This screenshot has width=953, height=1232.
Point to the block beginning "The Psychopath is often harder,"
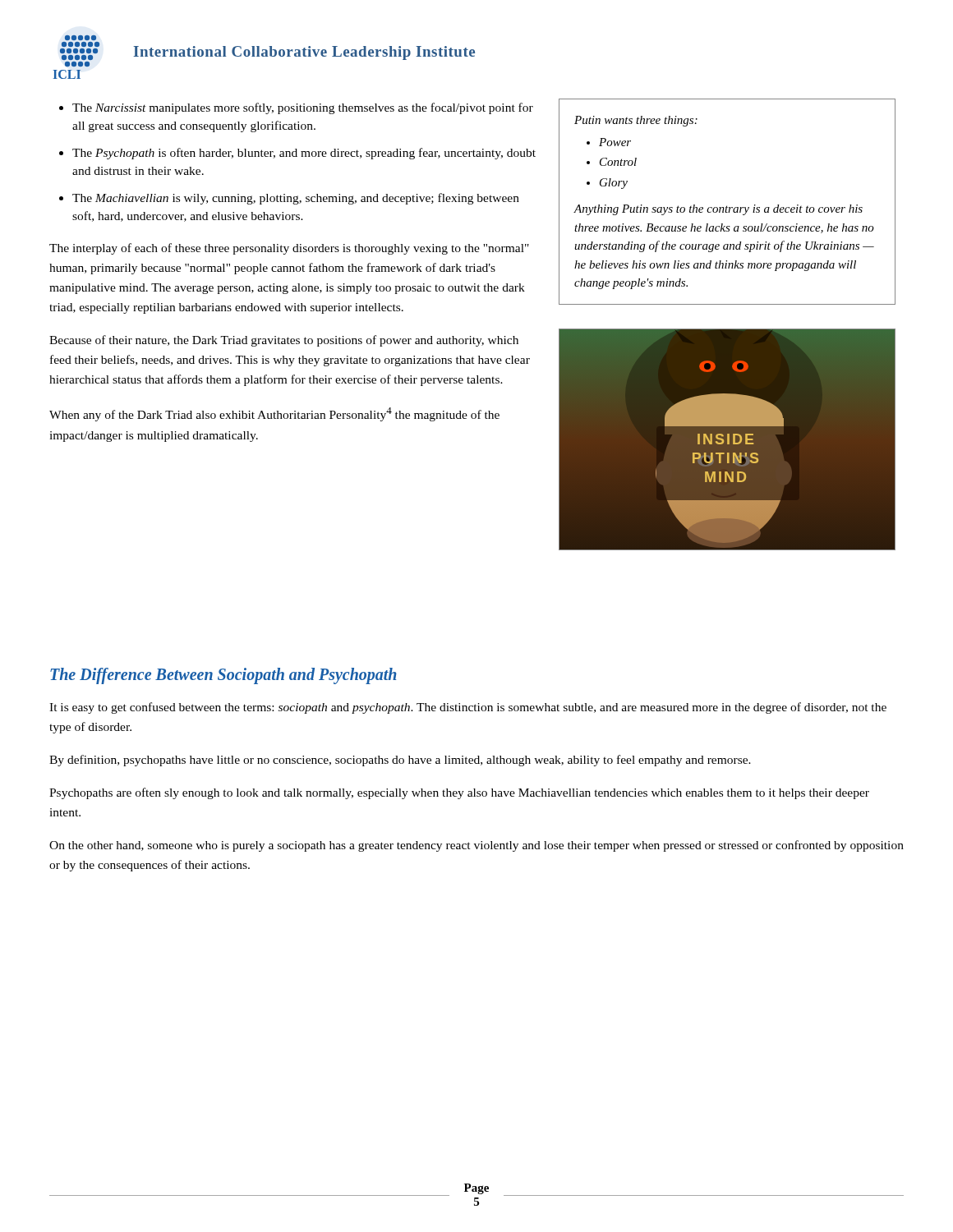tap(304, 162)
